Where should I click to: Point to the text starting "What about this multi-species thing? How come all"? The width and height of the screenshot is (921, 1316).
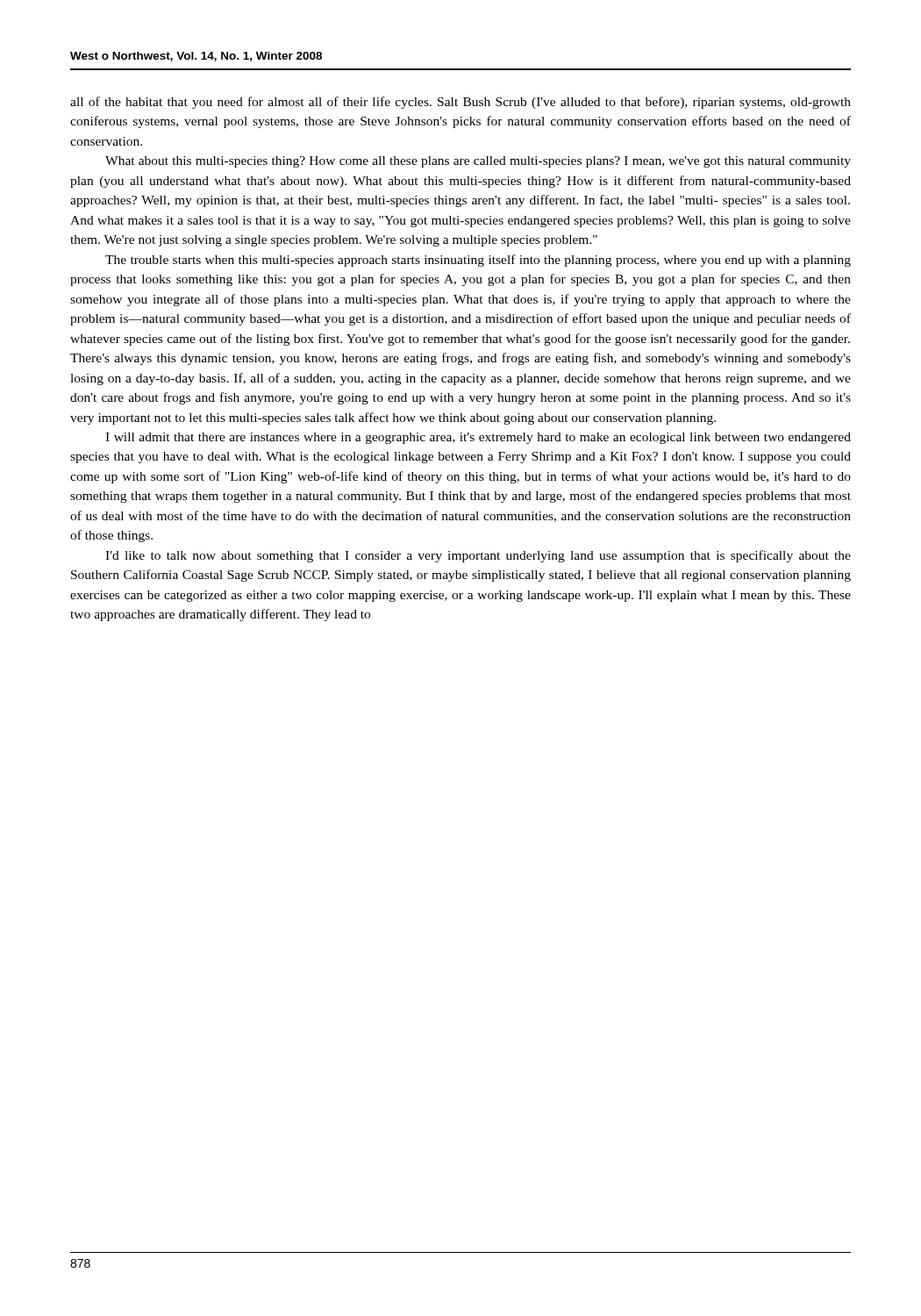(x=460, y=200)
